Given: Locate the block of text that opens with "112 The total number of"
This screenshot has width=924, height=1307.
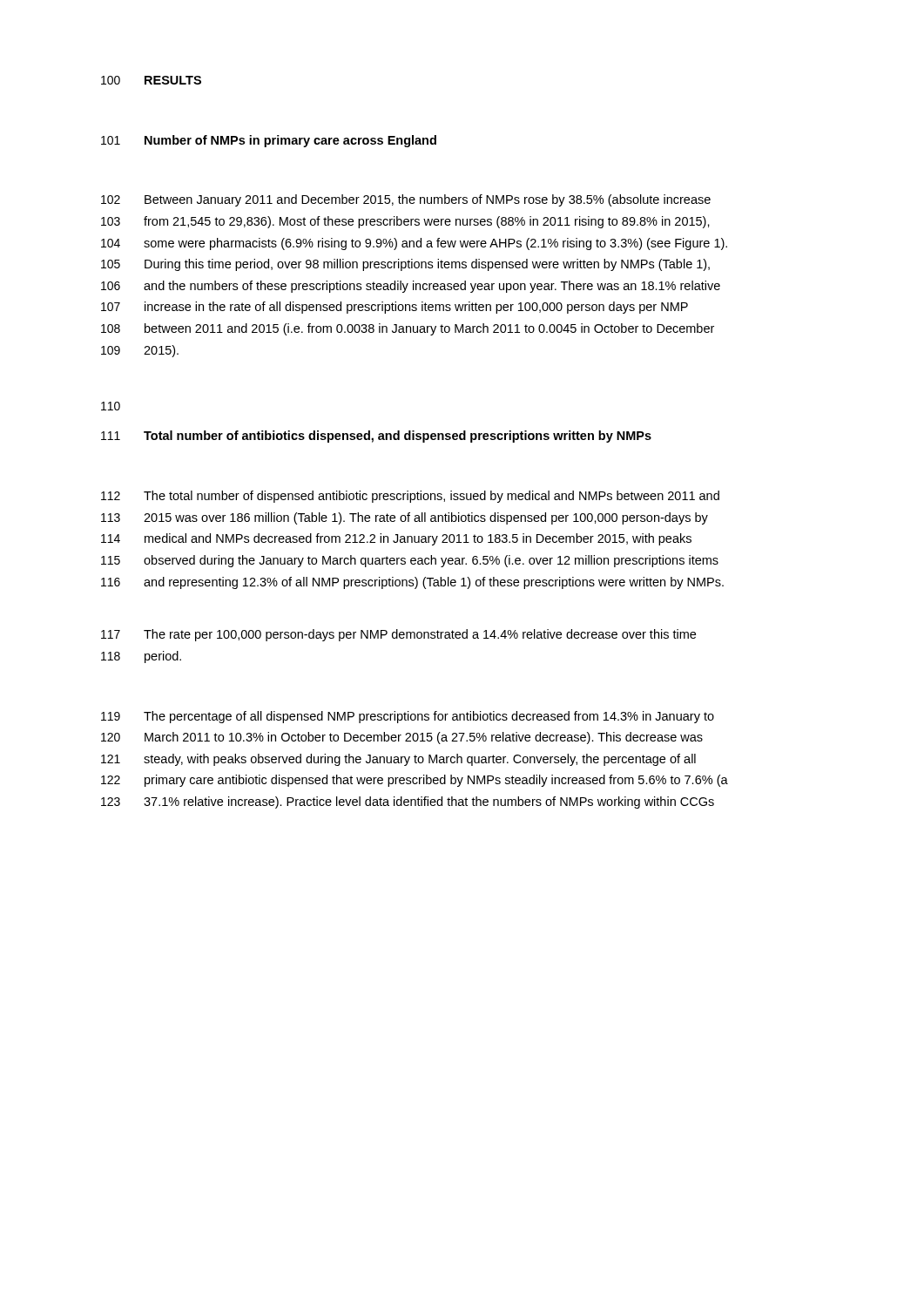Looking at the screenshot, I should click(x=477, y=539).
